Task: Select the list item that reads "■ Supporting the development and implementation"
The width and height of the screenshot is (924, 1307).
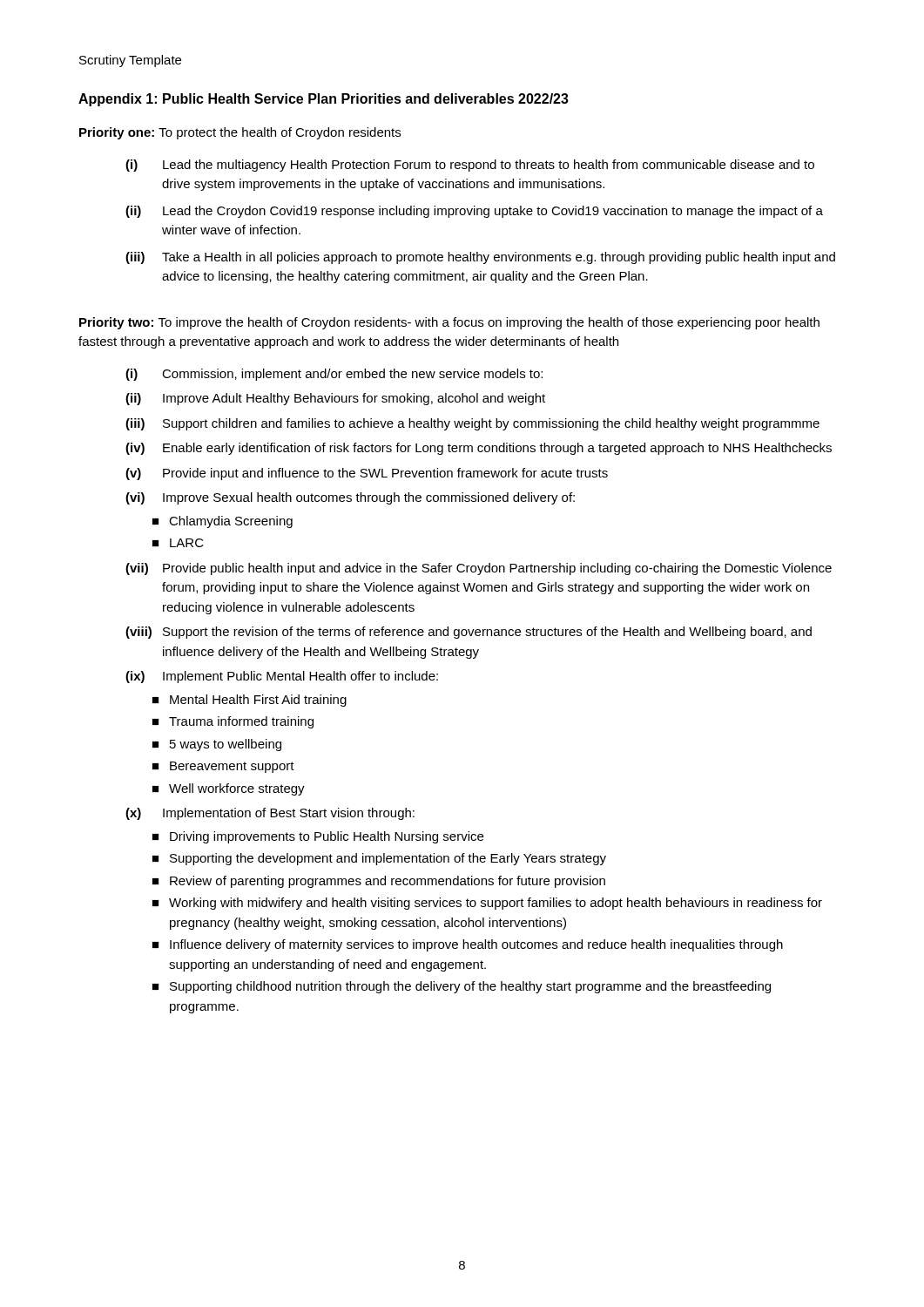Action: click(x=499, y=858)
